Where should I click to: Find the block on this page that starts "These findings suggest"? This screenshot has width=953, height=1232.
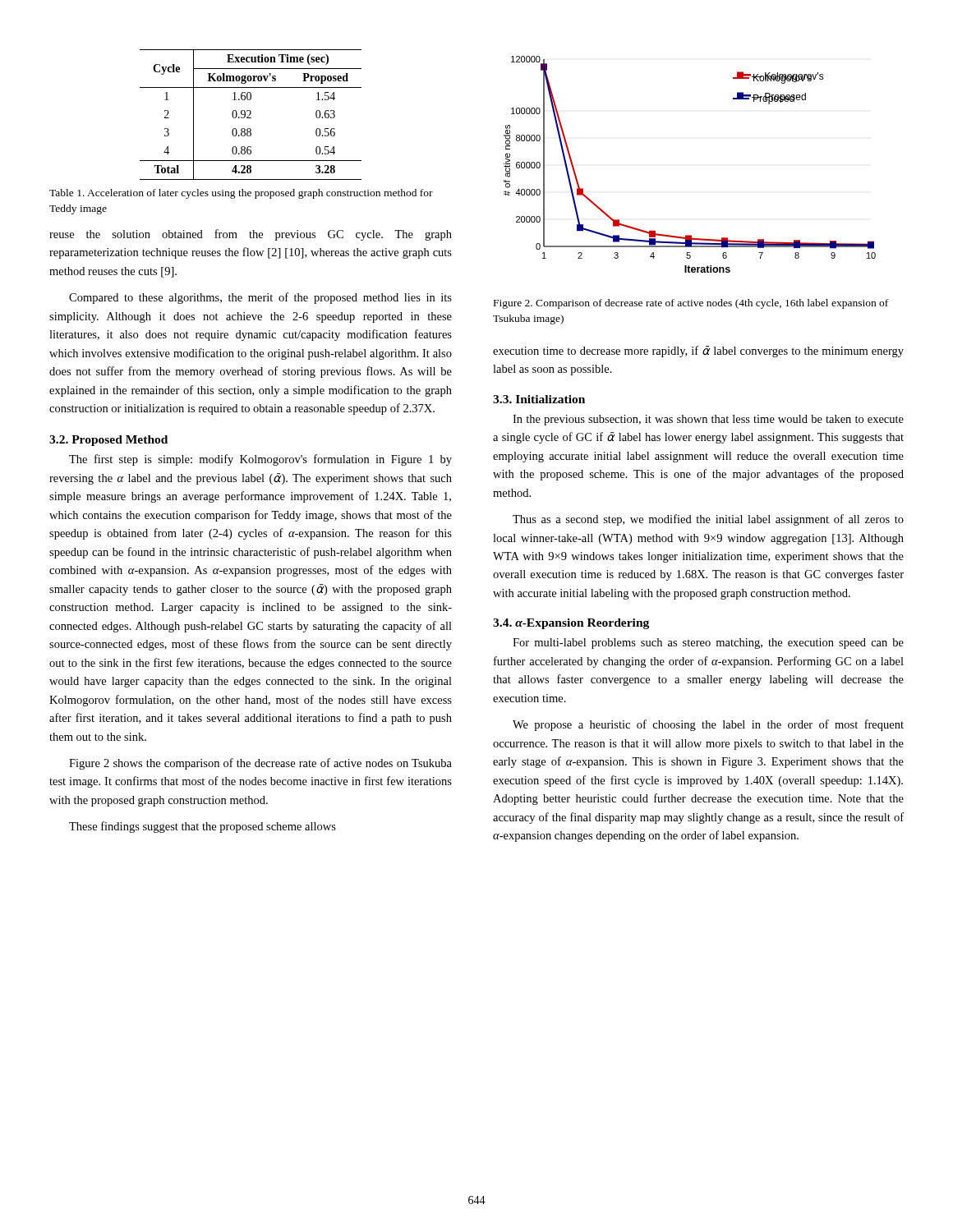coord(203,827)
